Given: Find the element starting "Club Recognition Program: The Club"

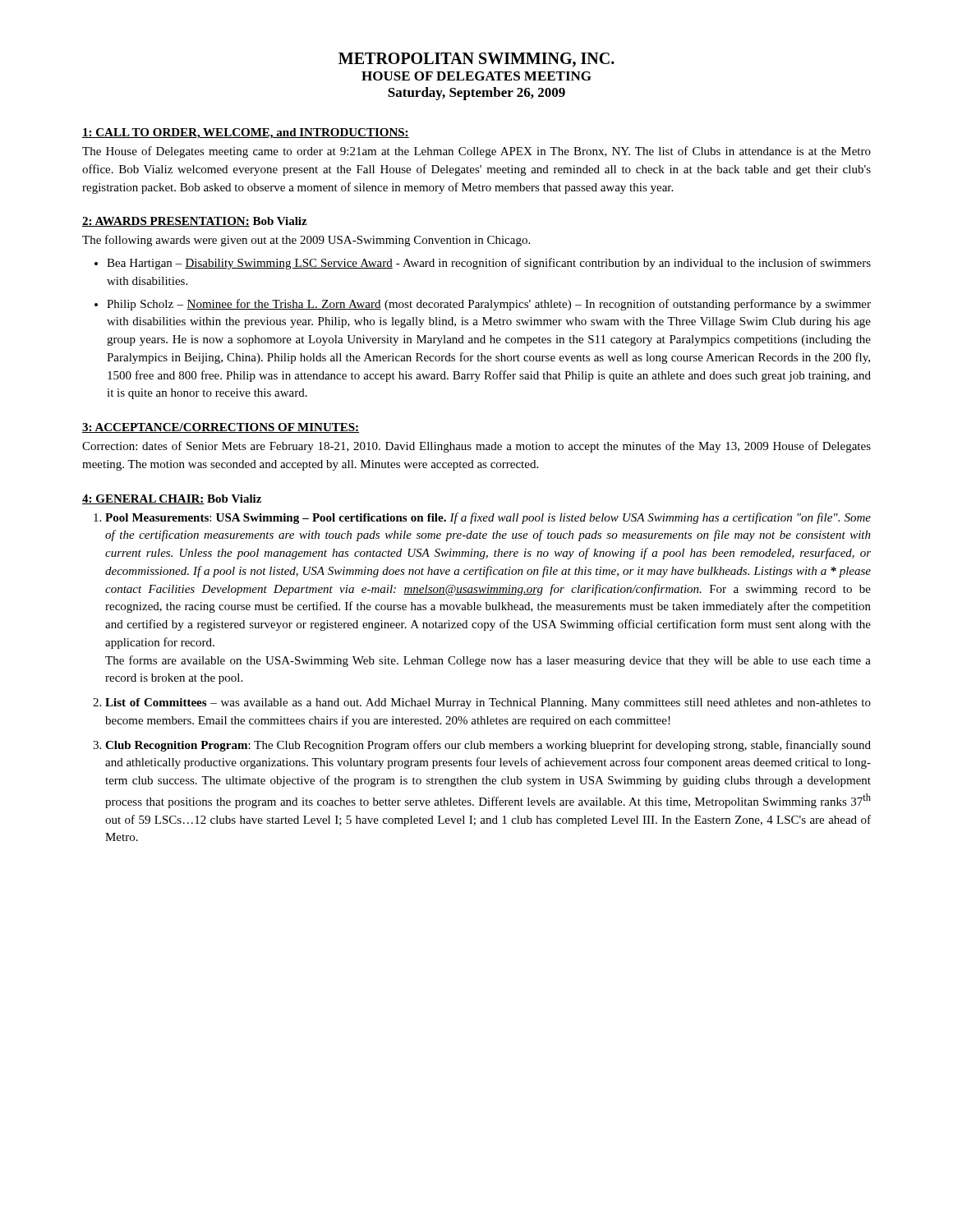Looking at the screenshot, I should click(488, 791).
